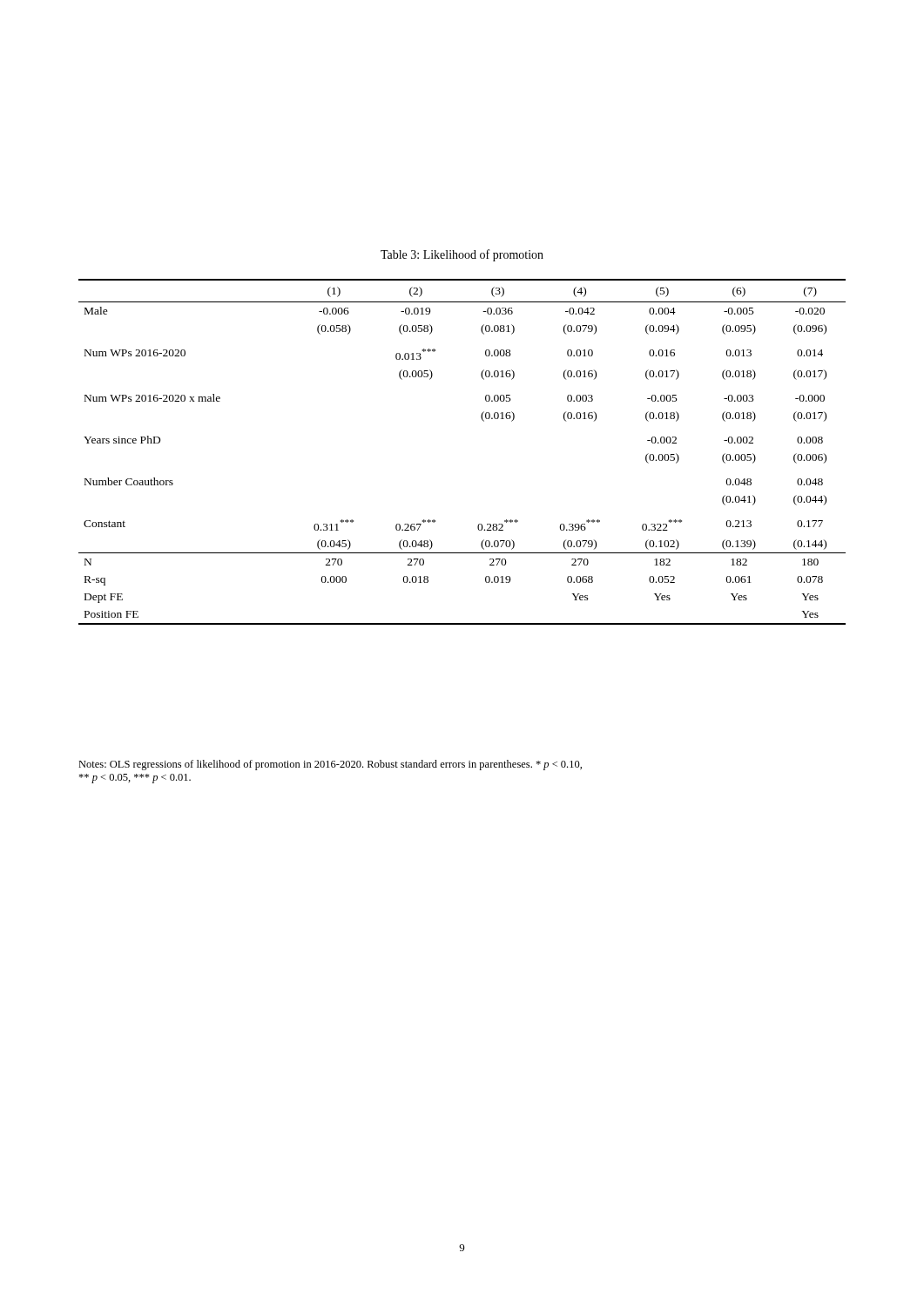The width and height of the screenshot is (924, 1307).
Task: Locate the footnote that says "Notes: OLS regressions"
Action: tap(330, 771)
